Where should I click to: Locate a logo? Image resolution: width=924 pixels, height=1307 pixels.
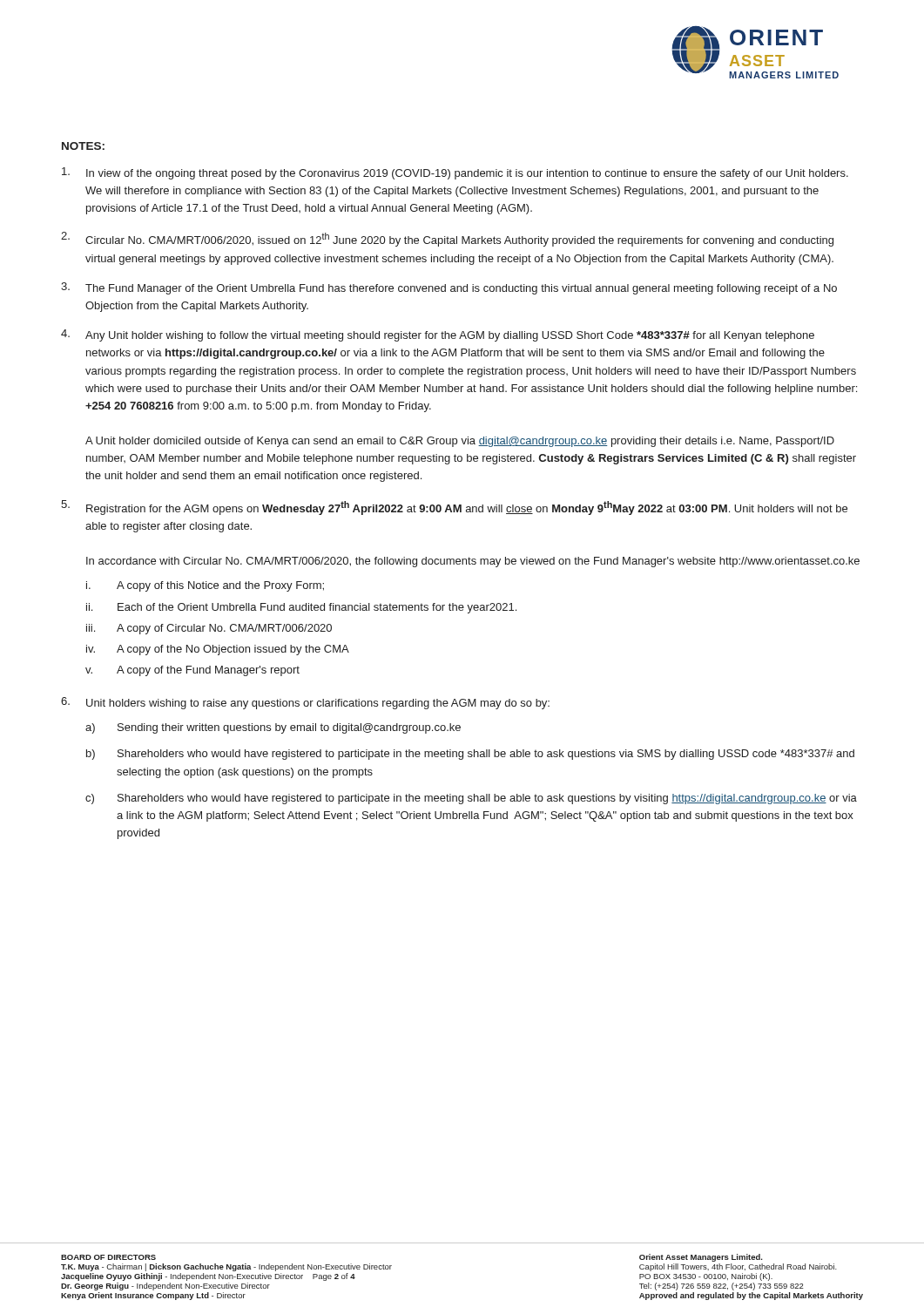click(x=763, y=50)
